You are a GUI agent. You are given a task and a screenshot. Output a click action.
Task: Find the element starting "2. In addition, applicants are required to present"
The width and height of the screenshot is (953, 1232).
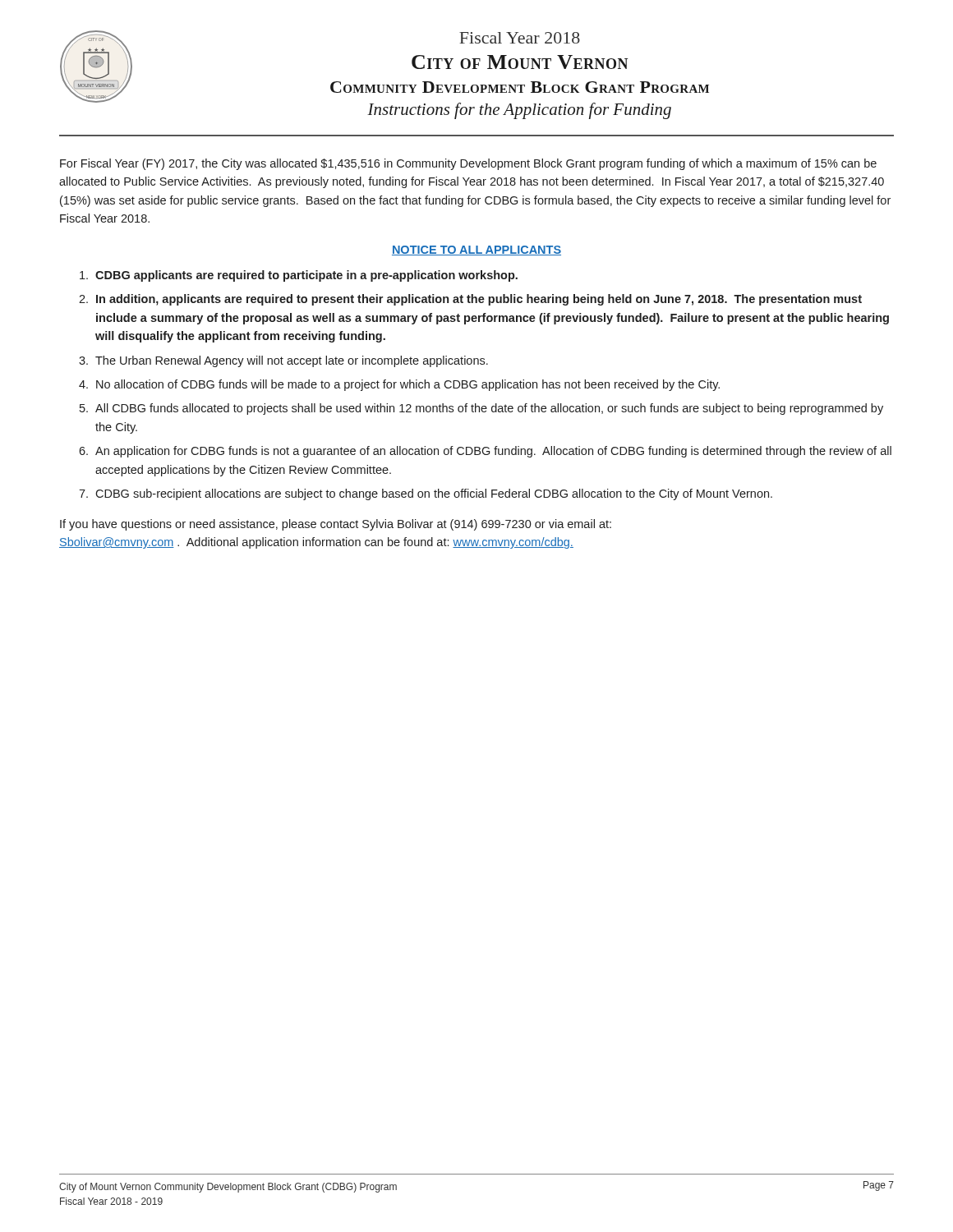click(x=476, y=318)
